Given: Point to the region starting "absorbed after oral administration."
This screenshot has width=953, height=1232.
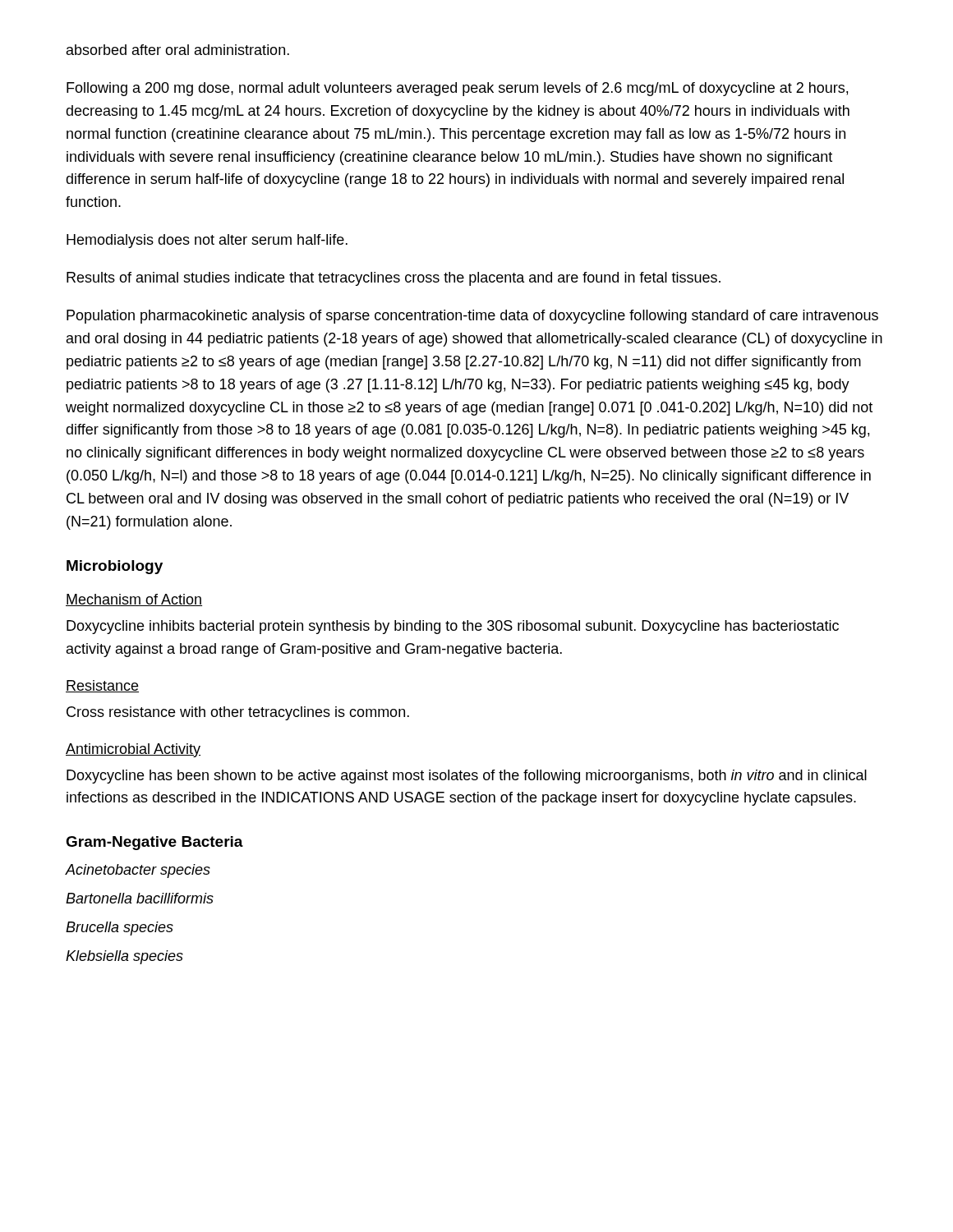Looking at the screenshot, I should [x=178, y=50].
